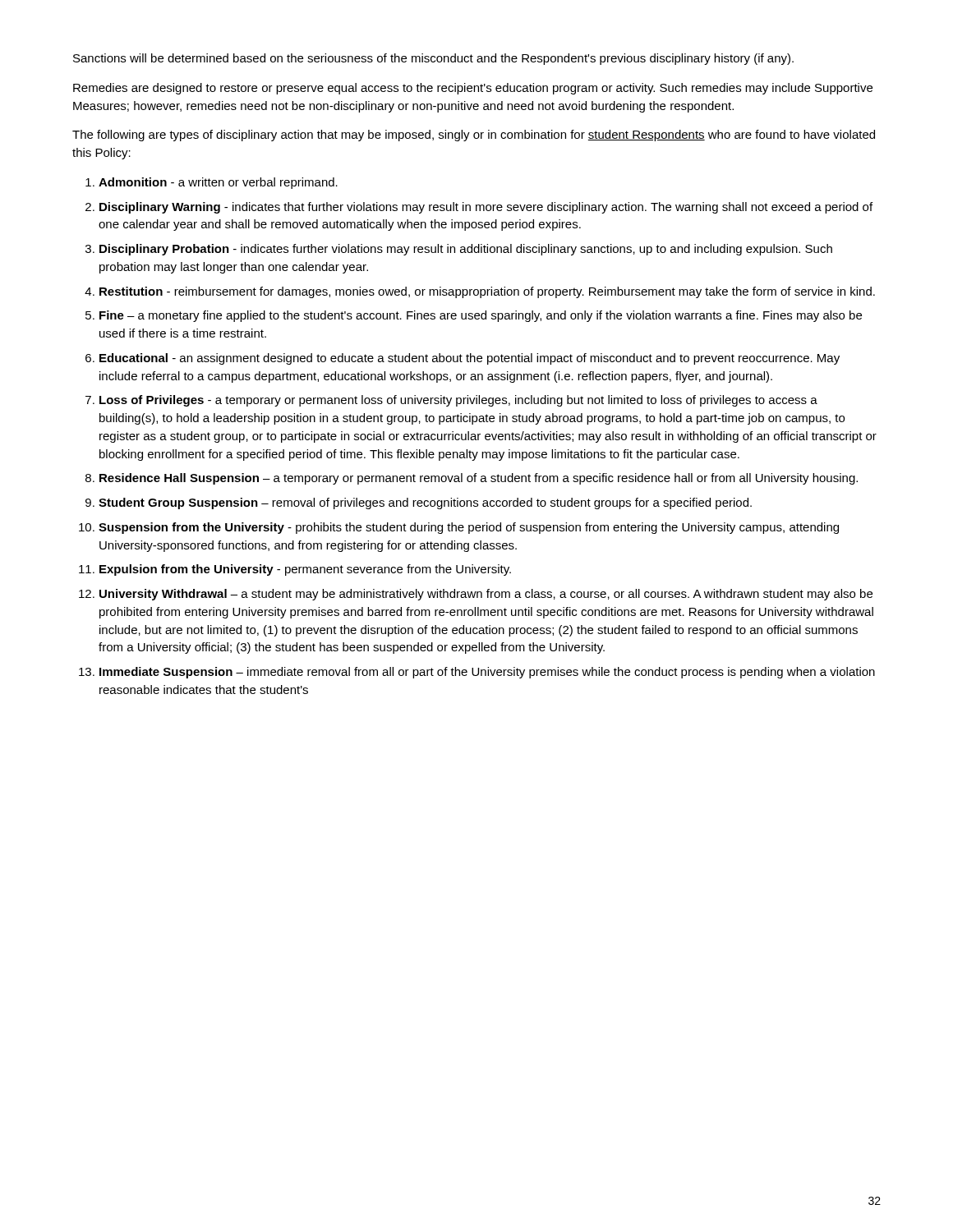This screenshot has height=1232, width=953.
Task: Select the list item containing "Loss of Privileges"
Action: pyautogui.click(x=490, y=427)
